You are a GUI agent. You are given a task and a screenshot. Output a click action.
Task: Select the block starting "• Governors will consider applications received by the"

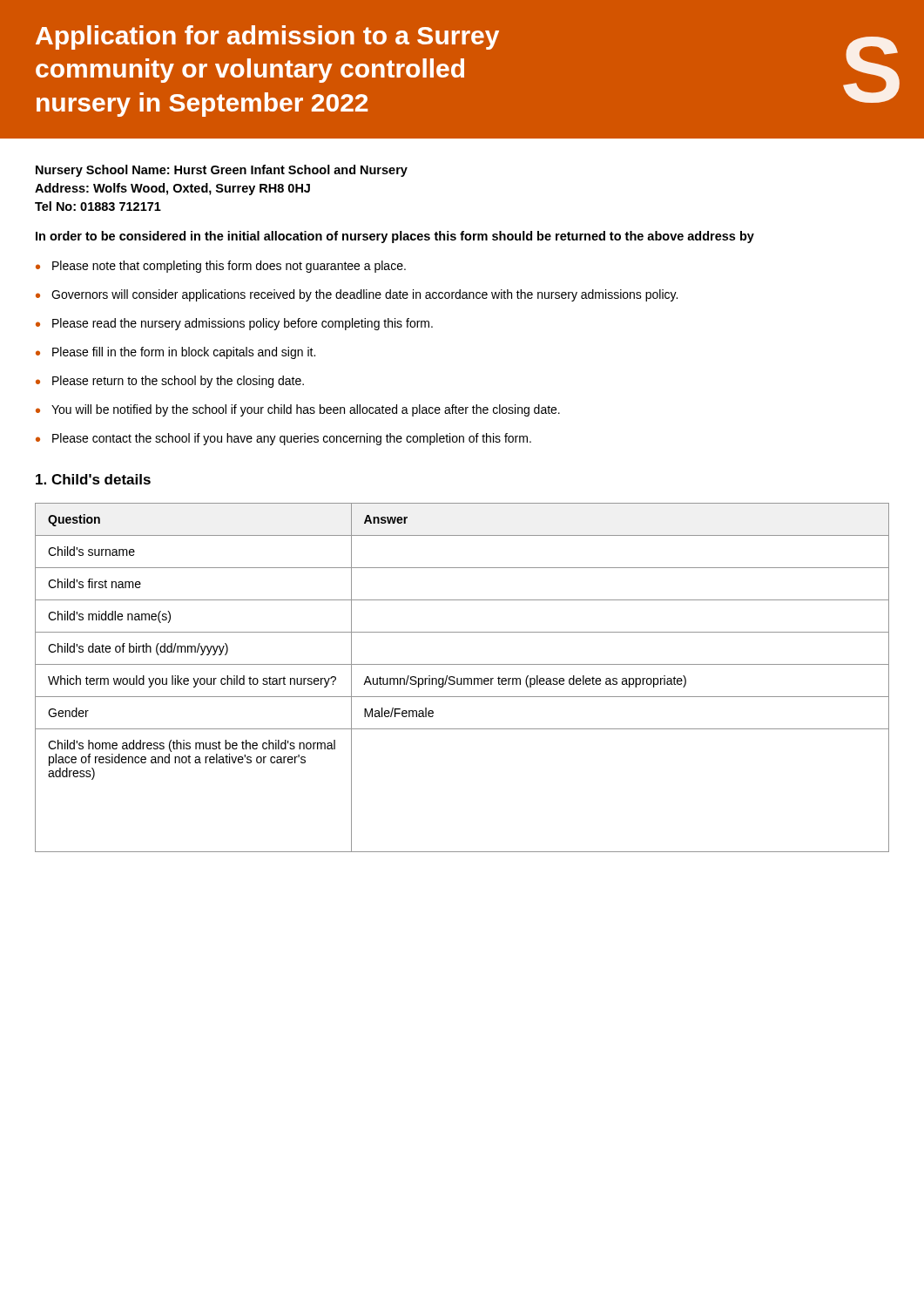(x=357, y=297)
